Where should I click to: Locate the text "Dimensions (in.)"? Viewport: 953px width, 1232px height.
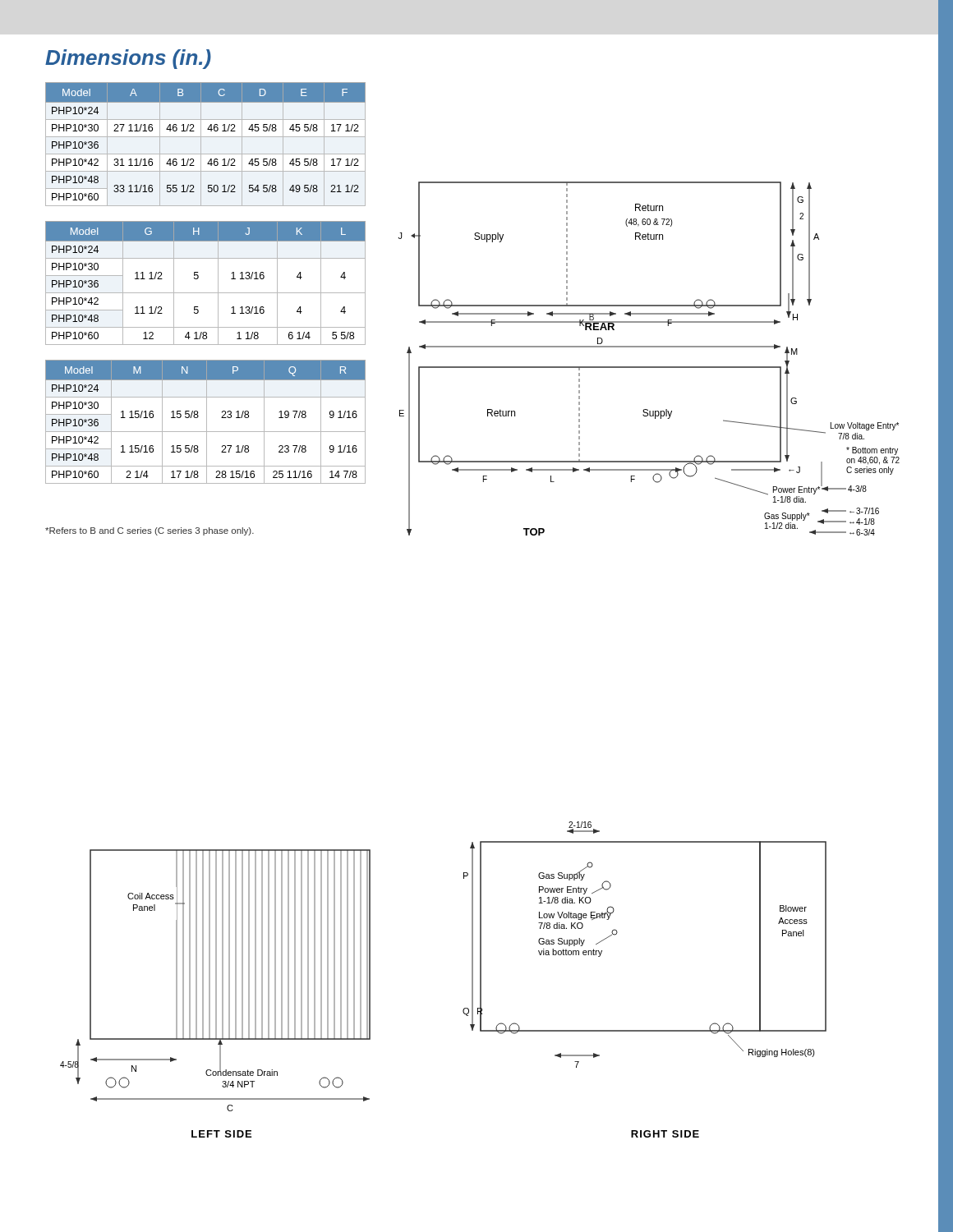click(x=128, y=58)
